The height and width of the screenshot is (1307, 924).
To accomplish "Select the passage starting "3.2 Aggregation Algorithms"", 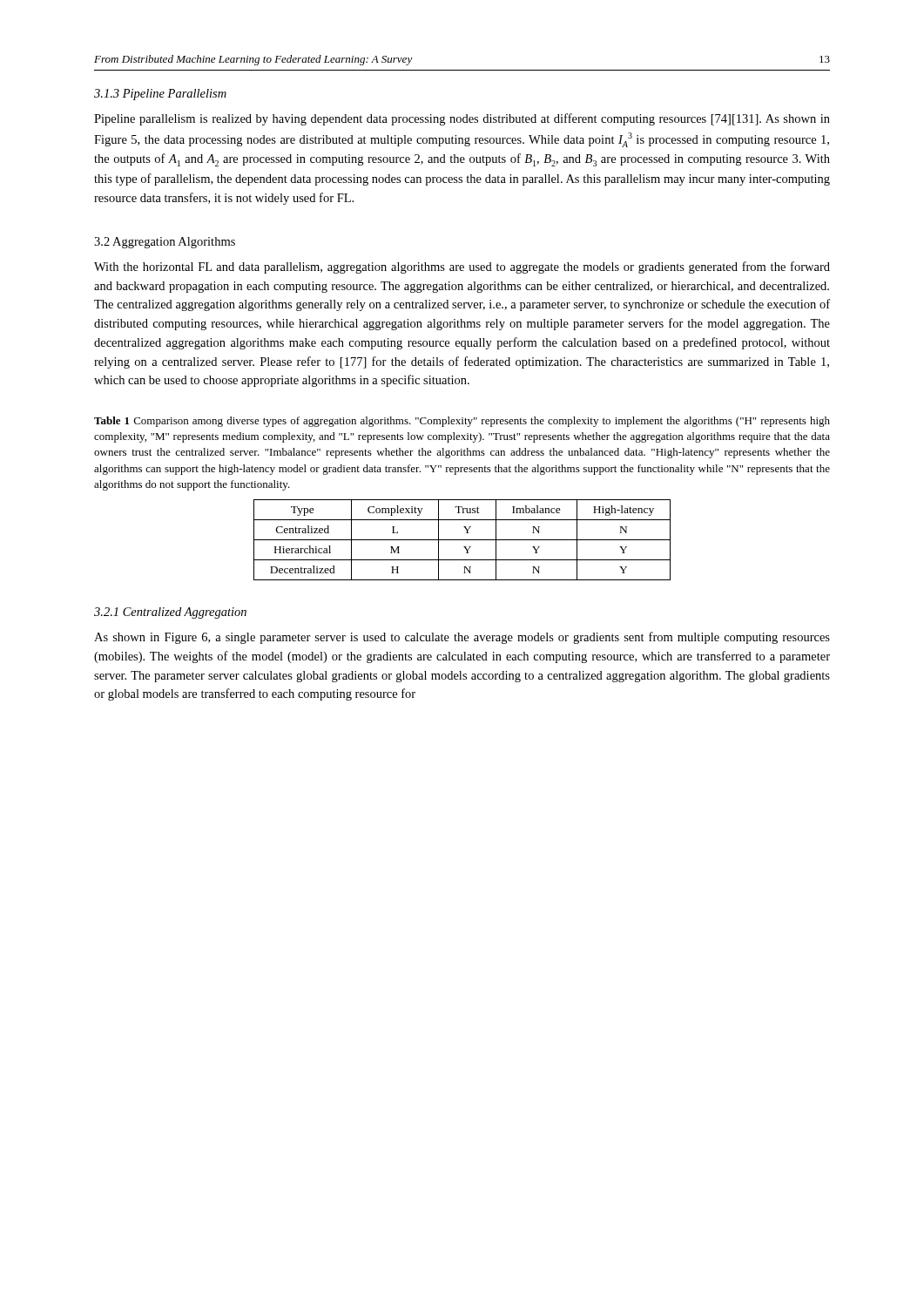I will pyautogui.click(x=165, y=241).
